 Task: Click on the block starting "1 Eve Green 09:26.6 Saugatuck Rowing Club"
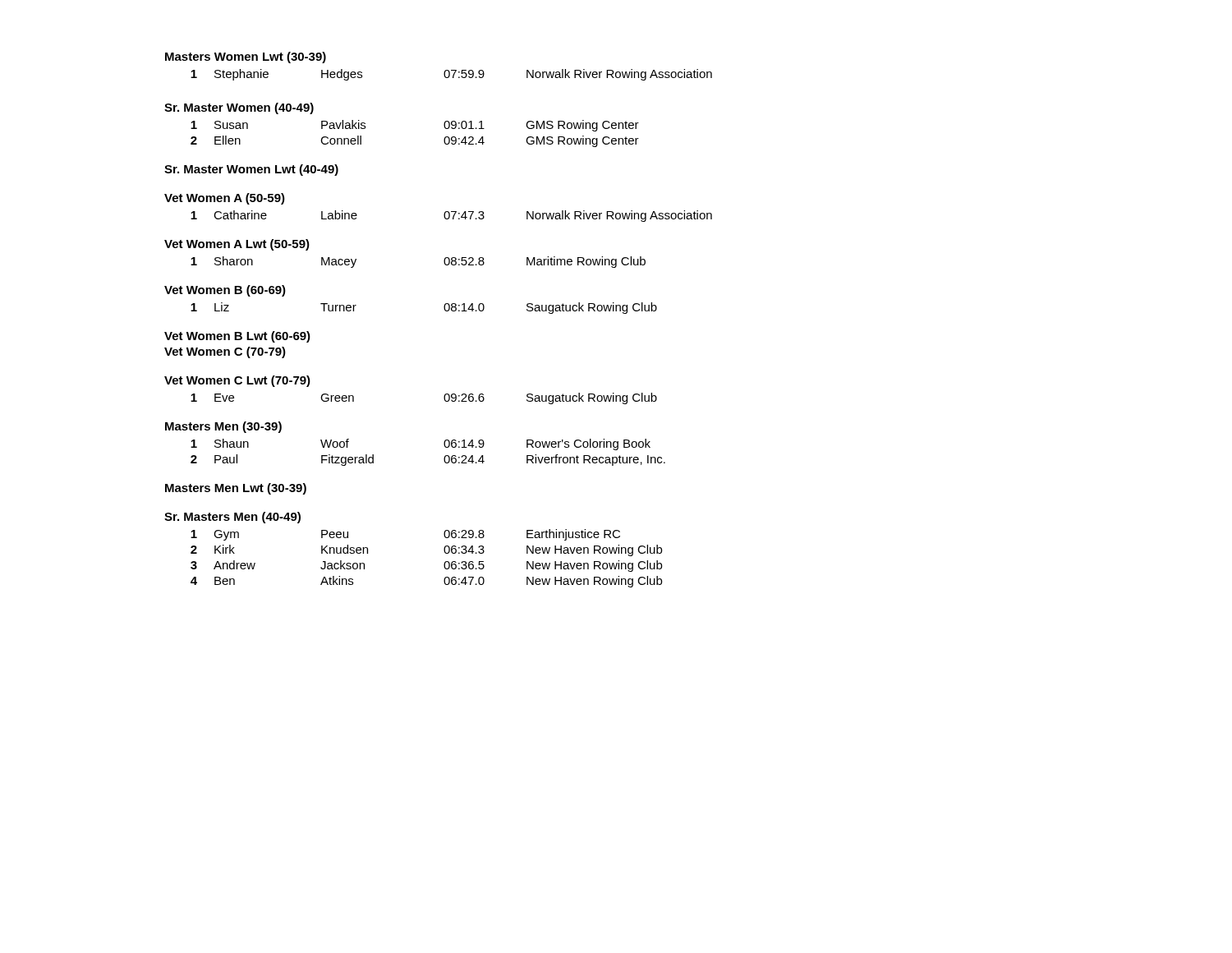(x=224, y=398)
